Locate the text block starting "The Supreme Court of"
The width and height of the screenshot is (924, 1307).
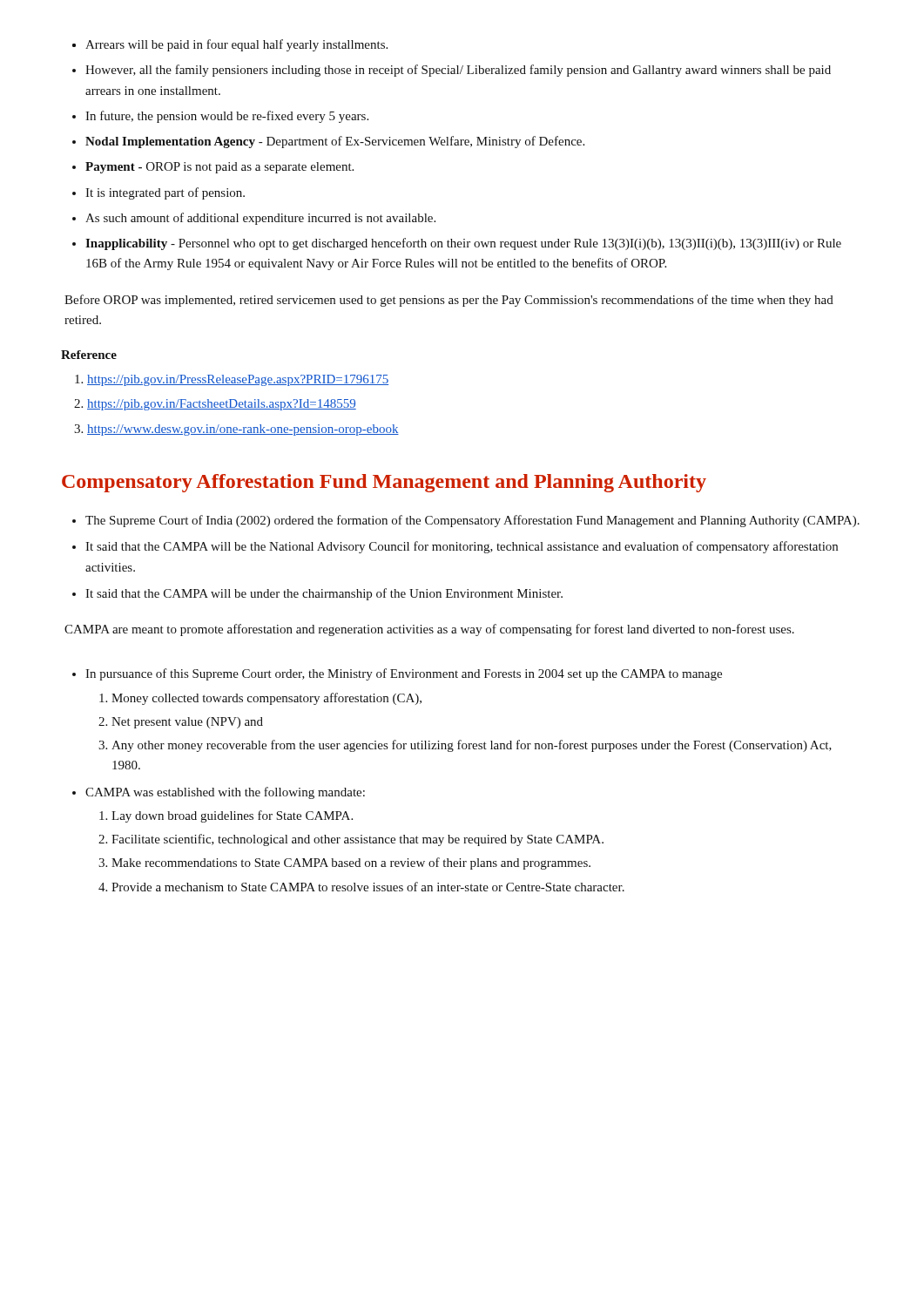point(474,521)
